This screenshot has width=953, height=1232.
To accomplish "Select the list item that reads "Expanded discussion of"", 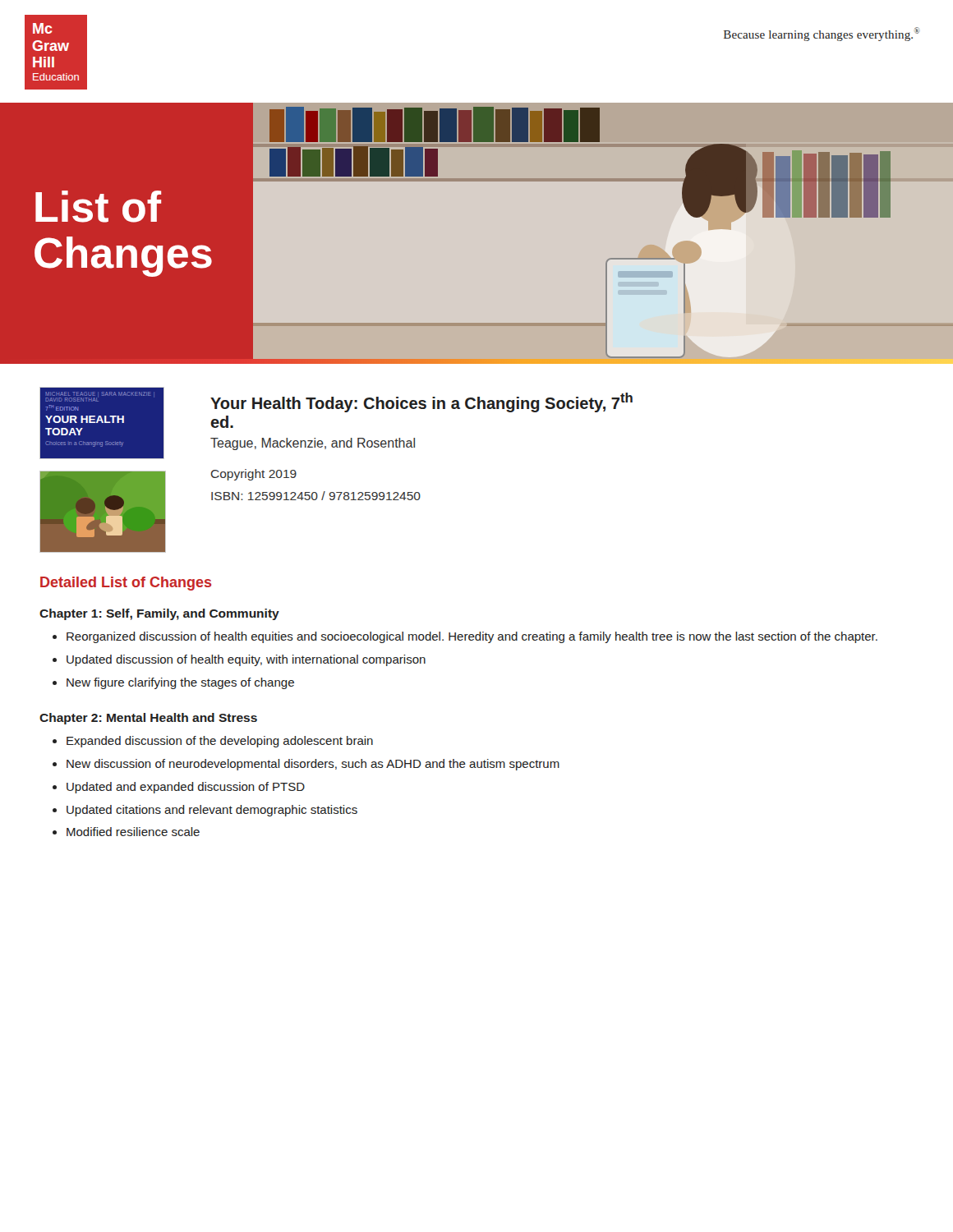I will point(220,741).
